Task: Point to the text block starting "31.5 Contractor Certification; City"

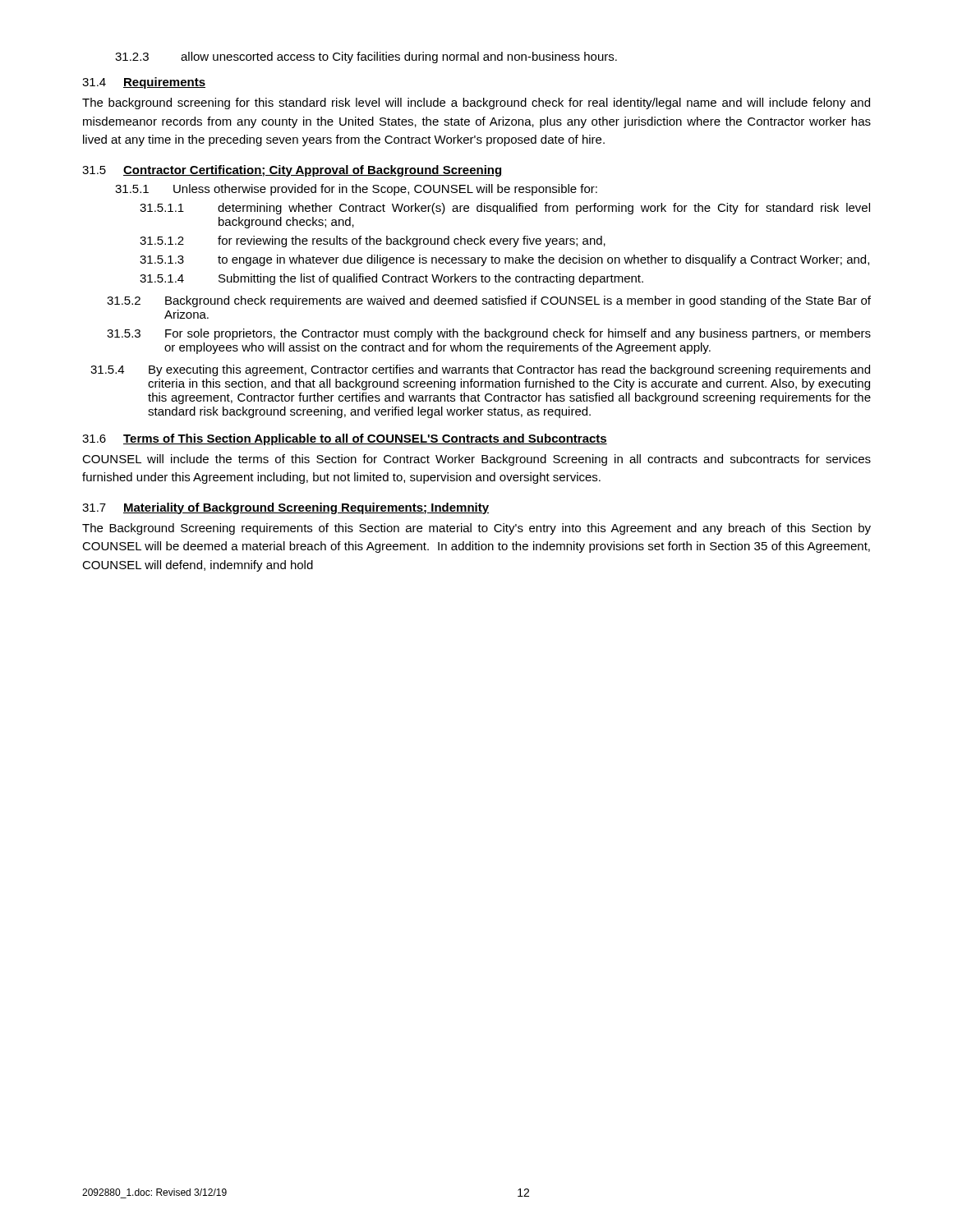Action: (x=476, y=169)
